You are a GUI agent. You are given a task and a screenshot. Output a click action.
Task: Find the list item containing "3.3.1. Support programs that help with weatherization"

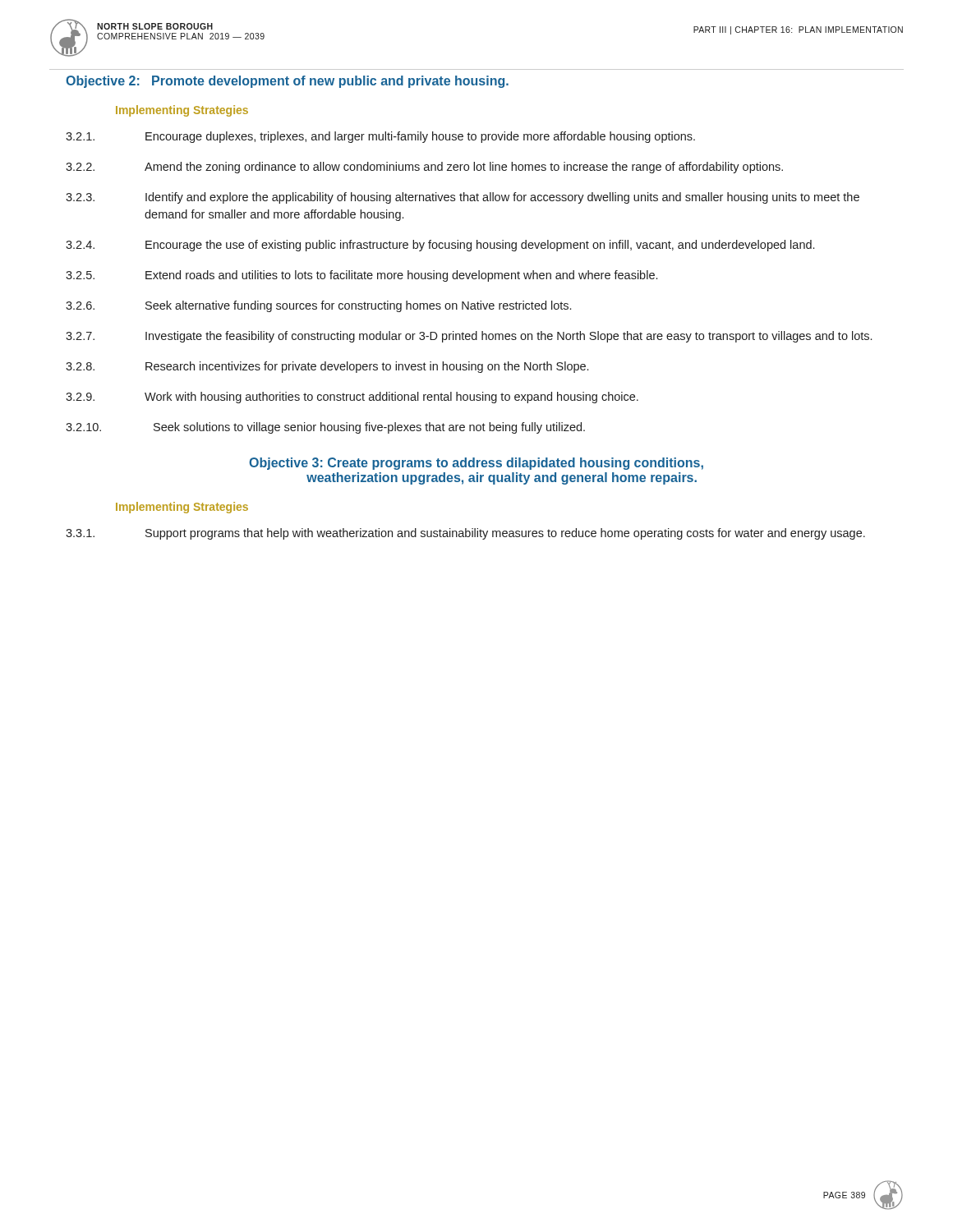(x=476, y=534)
